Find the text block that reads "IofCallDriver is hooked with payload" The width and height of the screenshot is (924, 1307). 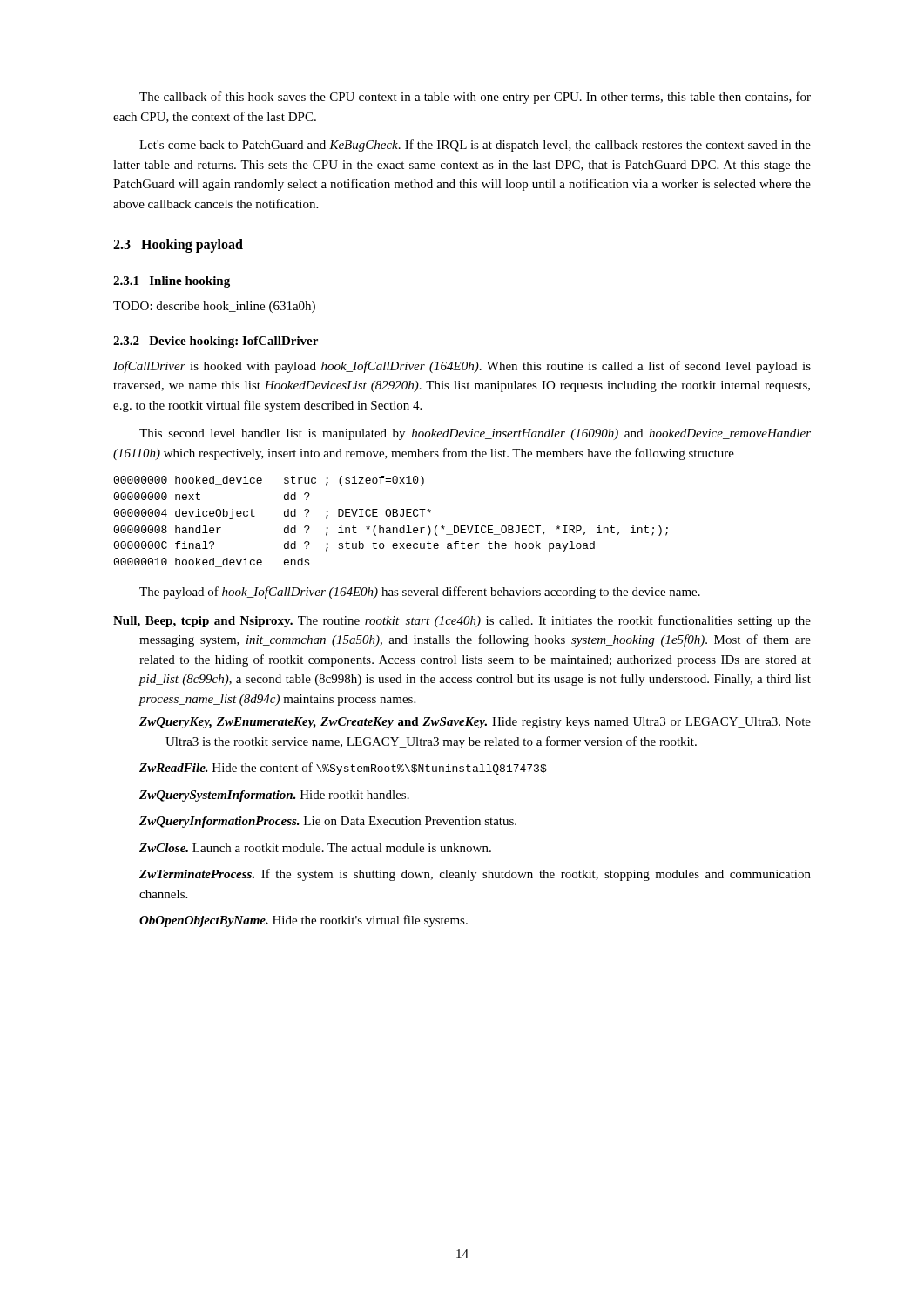[462, 367]
